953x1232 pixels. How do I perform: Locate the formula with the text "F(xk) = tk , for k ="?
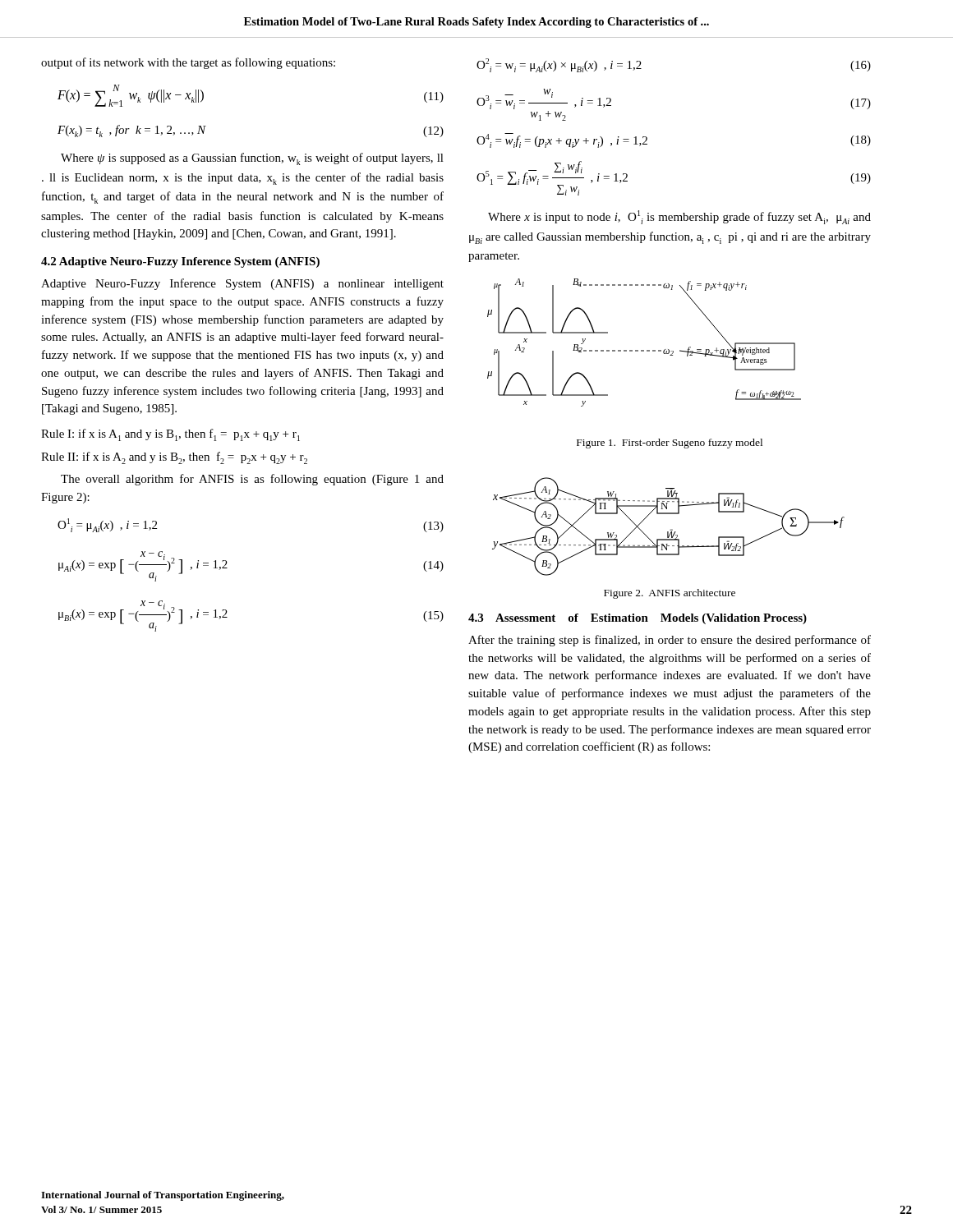[x=120, y=131]
